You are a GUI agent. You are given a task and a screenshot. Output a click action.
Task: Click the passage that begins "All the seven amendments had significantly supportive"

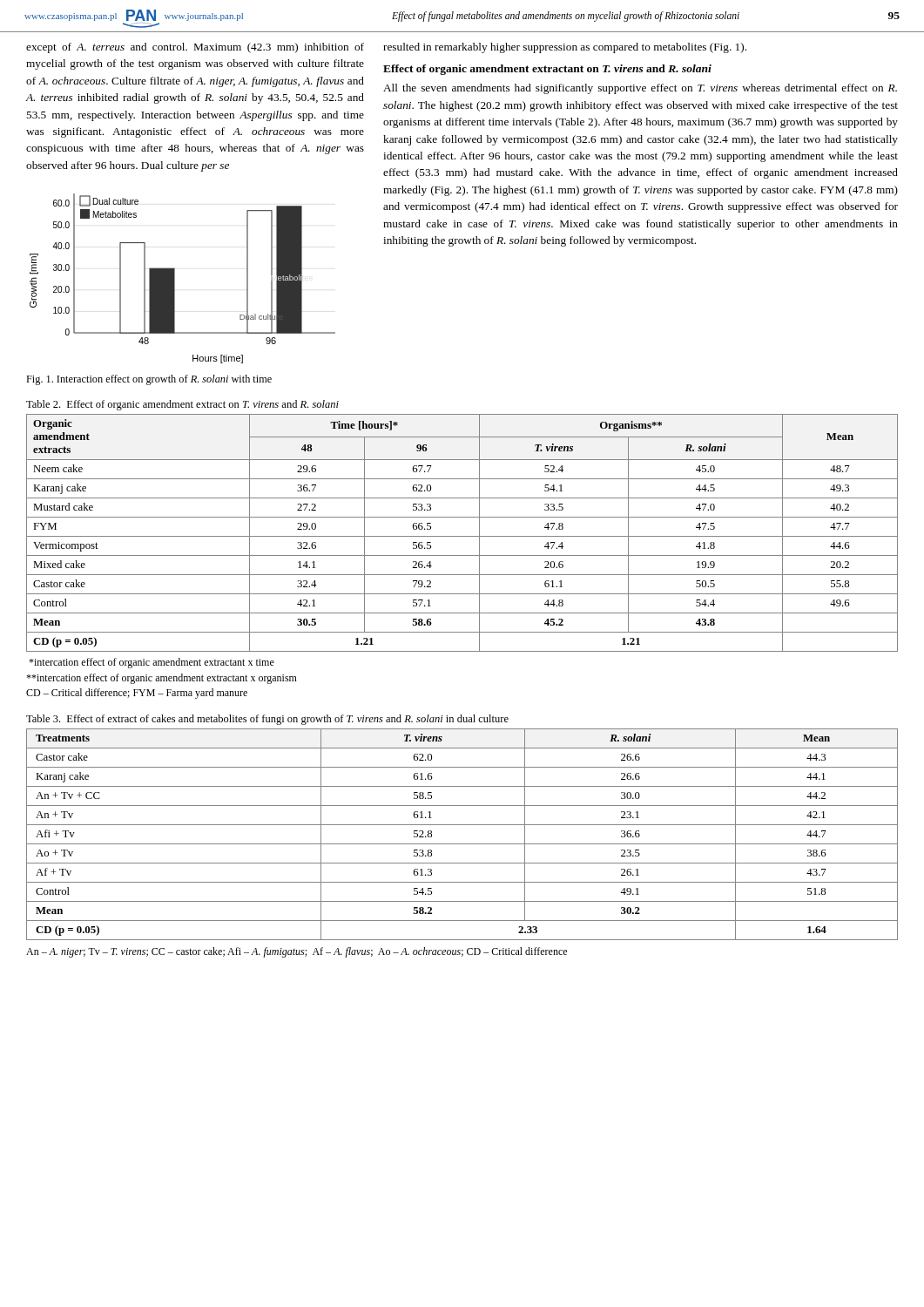click(641, 164)
